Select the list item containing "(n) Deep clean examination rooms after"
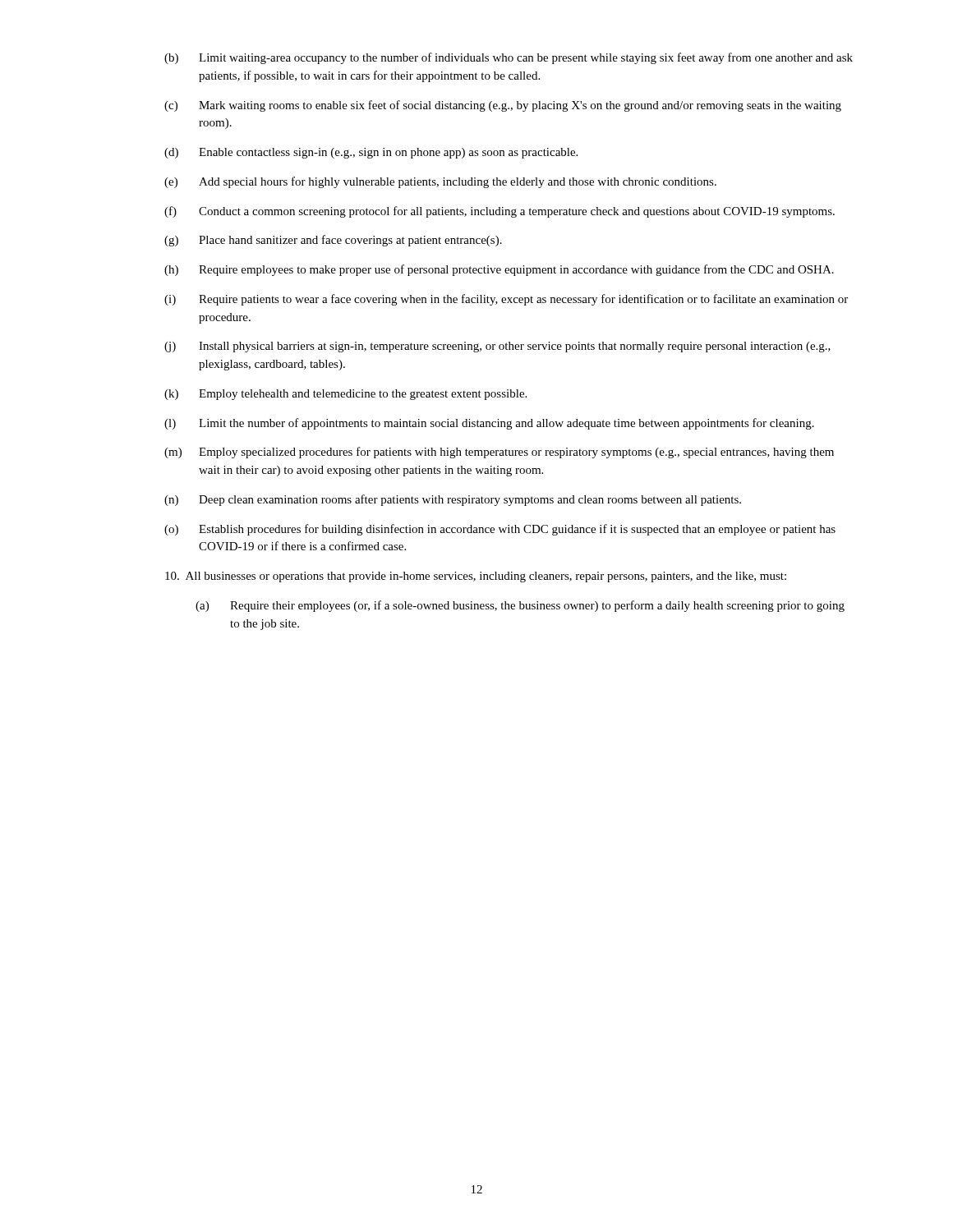953x1232 pixels. 509,500
